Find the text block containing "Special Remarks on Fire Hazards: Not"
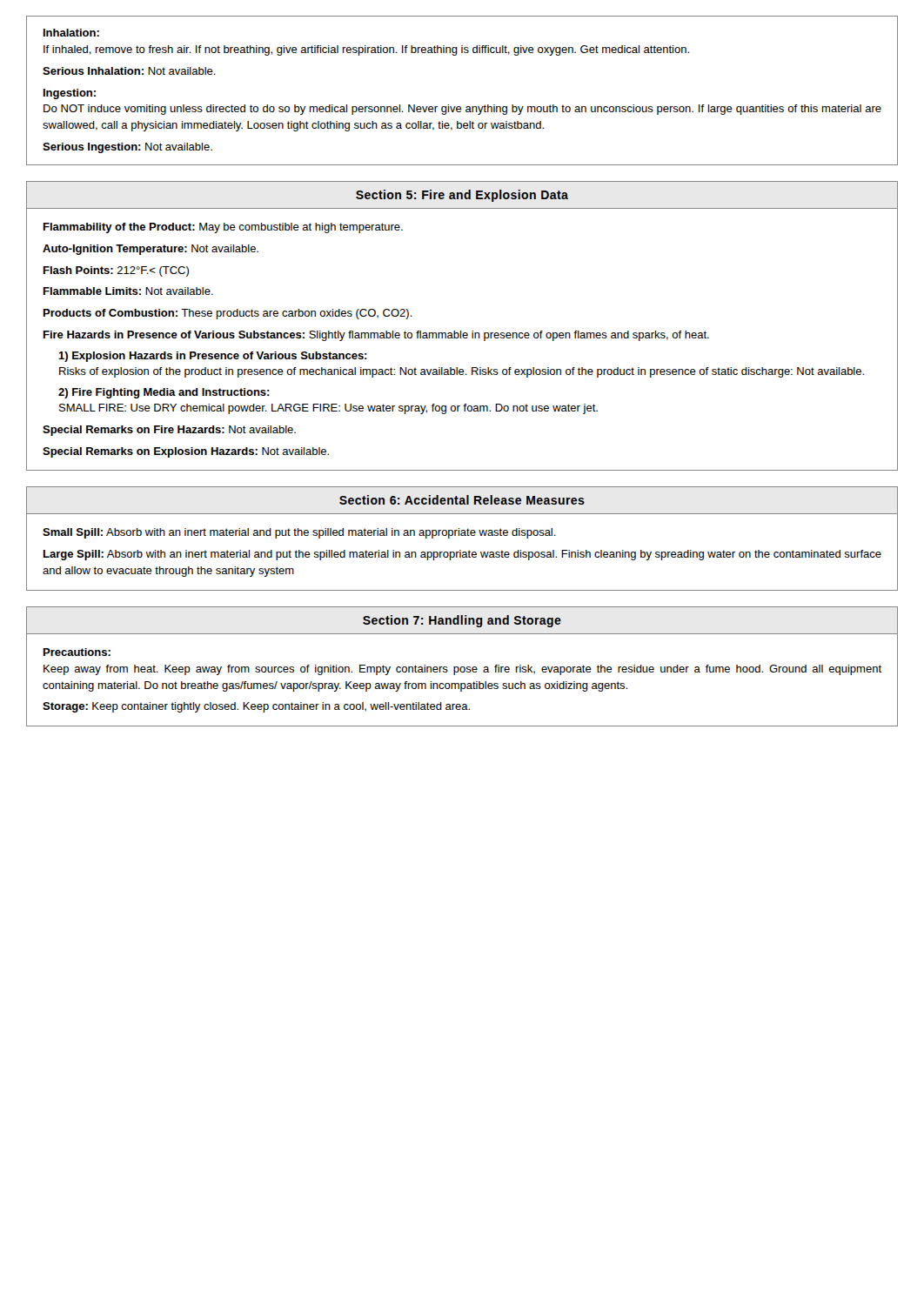Screen dimensions: 1305x924 [170, 429]
